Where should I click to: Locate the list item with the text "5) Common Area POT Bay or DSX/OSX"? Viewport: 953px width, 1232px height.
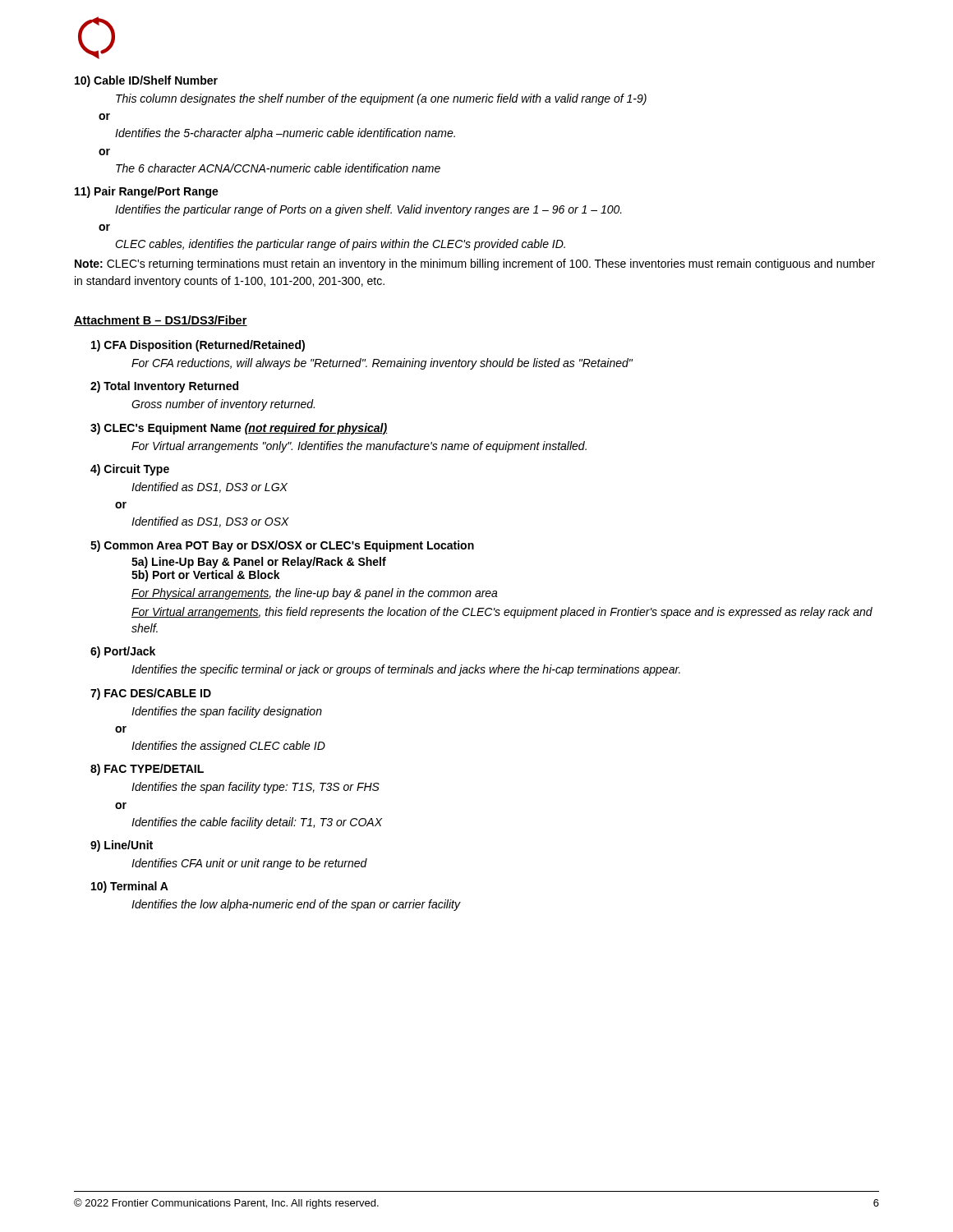pyautogui.click(x=485, y=588)
